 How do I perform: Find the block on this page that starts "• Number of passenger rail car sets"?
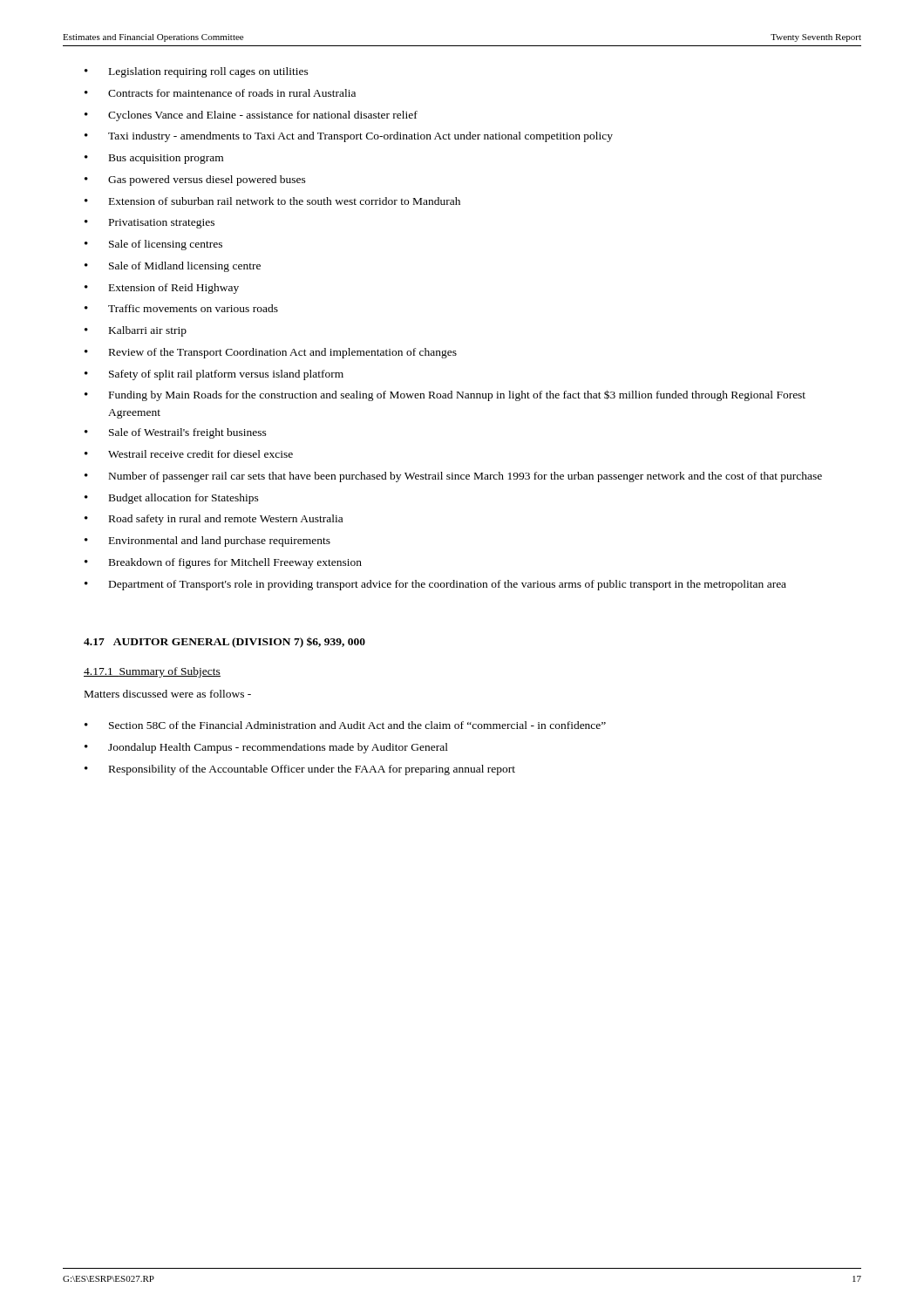469,476
